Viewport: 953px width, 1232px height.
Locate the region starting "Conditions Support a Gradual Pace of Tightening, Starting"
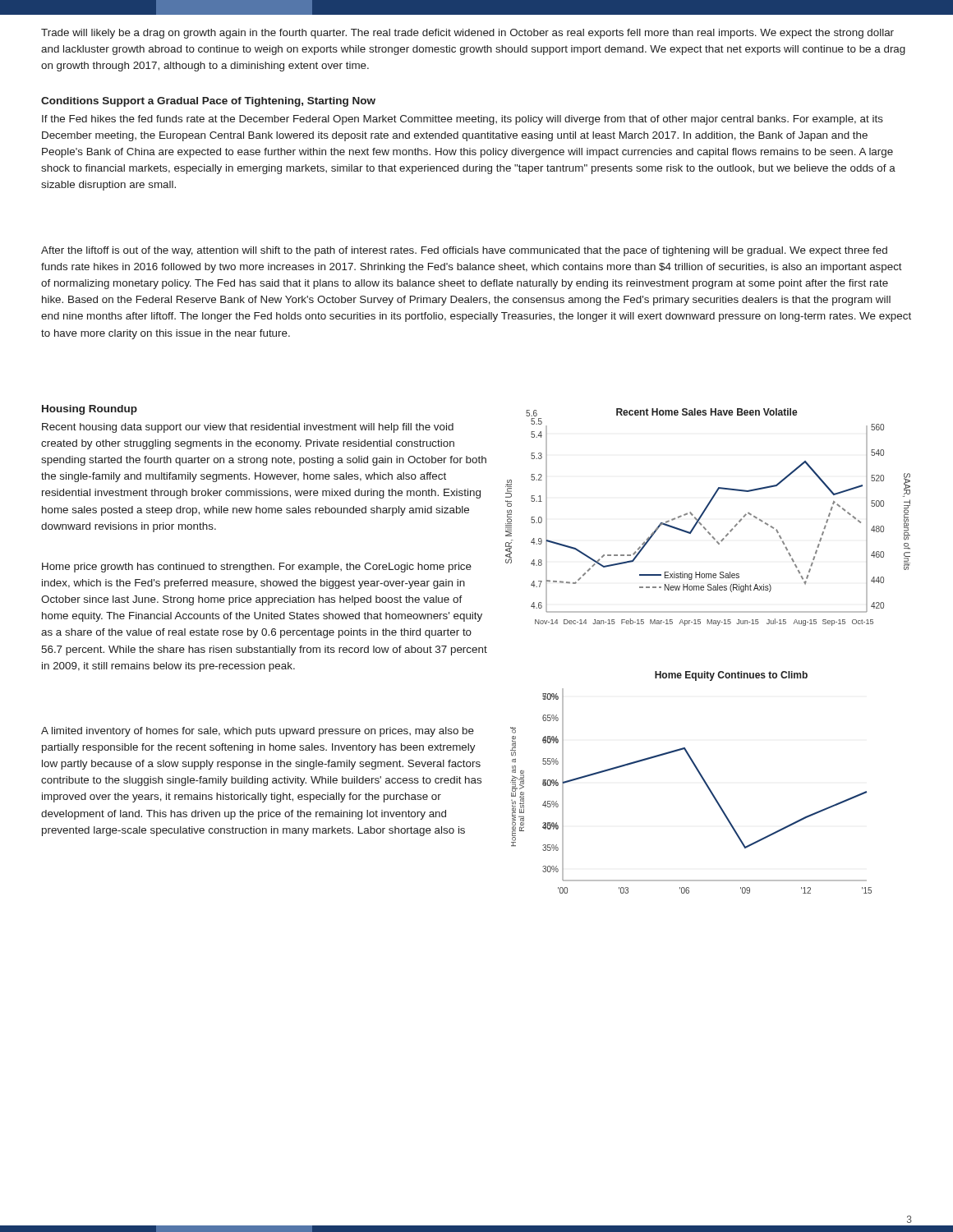click(208, 101)
